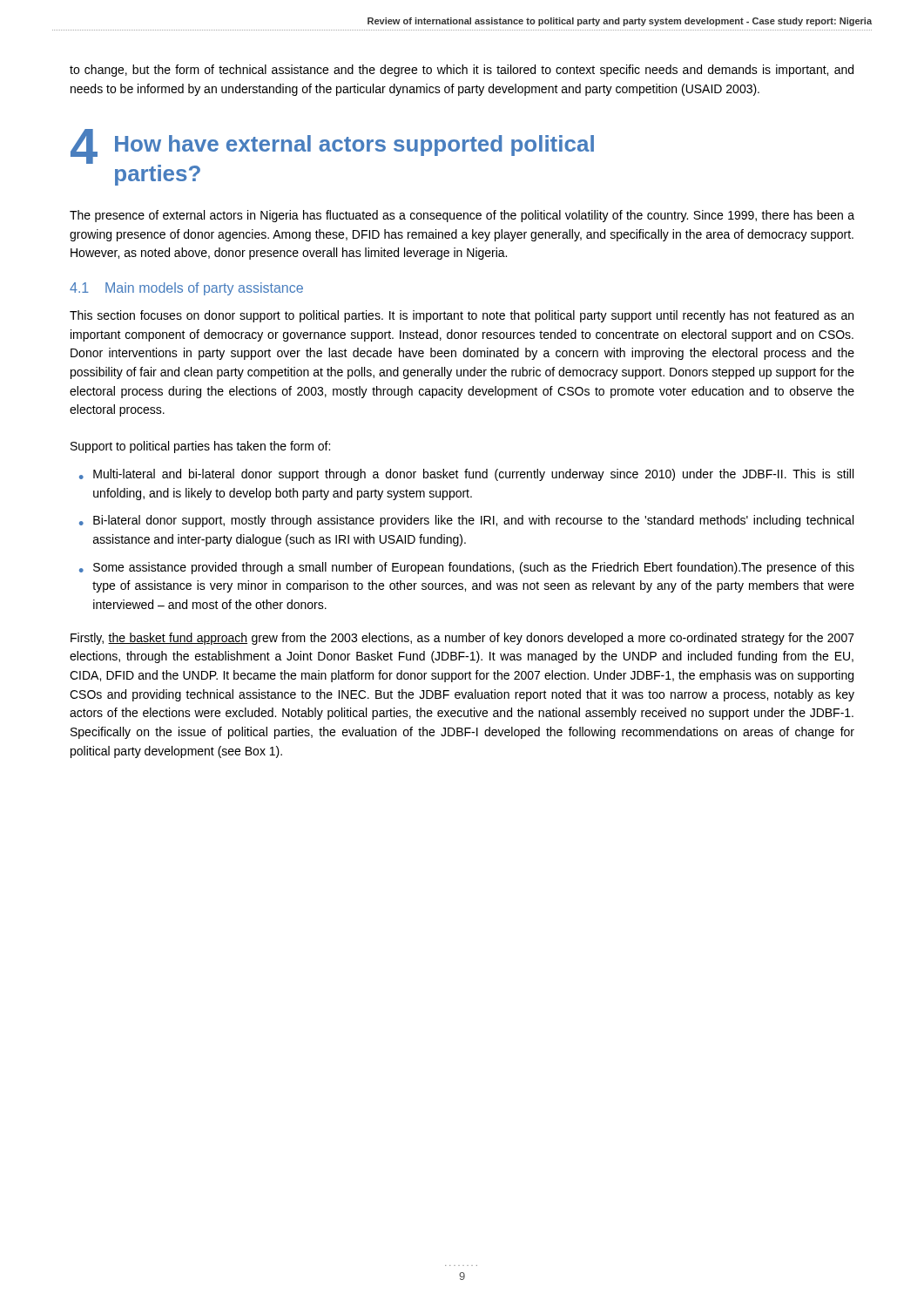Viewport: 924px width, 1307px height.
Task: Click the passage that begins "Firstly, the basket fund approach grew from the"
Action: 462,694
